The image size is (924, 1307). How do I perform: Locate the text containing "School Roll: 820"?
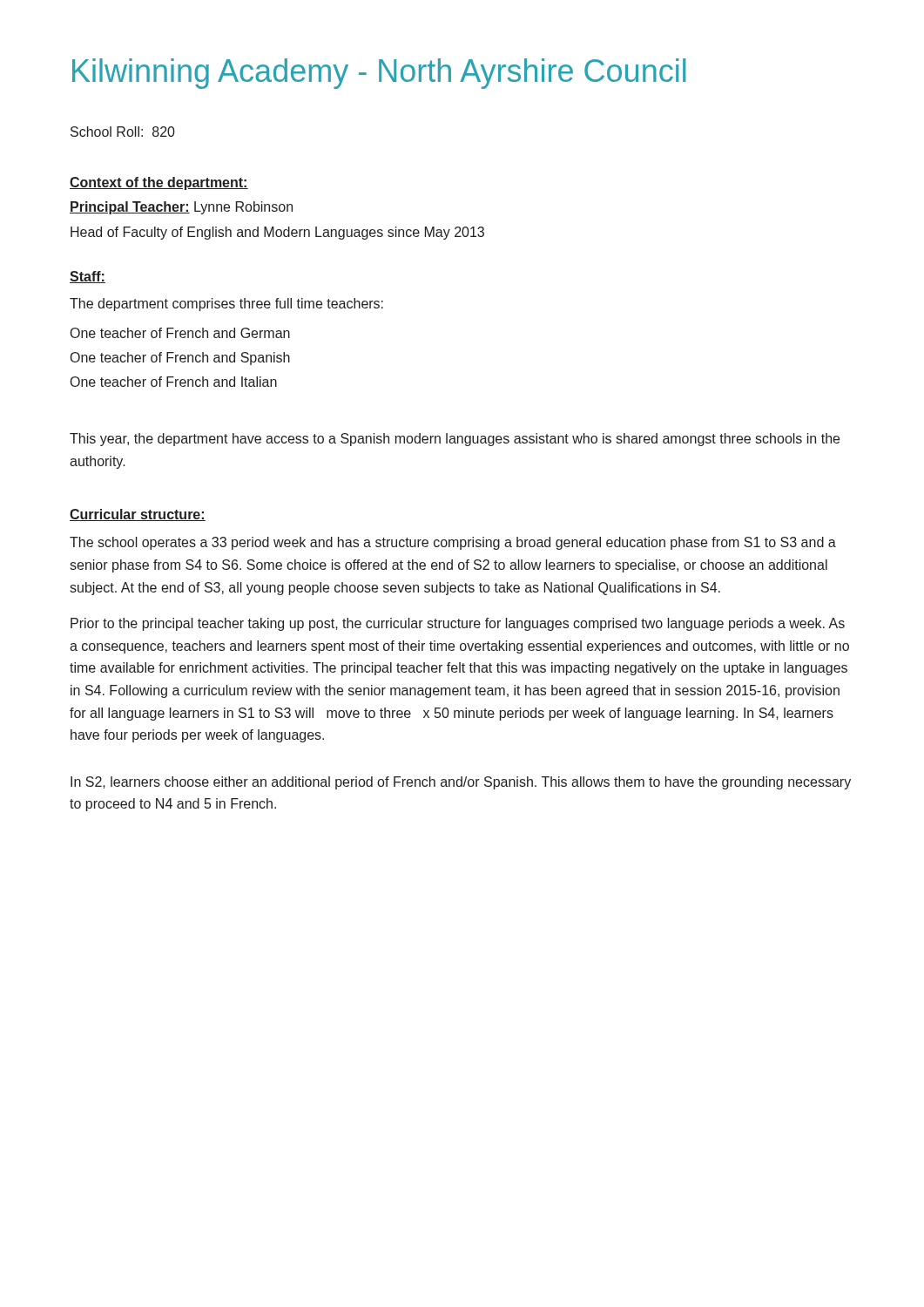pyautogui.click(x=122, y=132)
